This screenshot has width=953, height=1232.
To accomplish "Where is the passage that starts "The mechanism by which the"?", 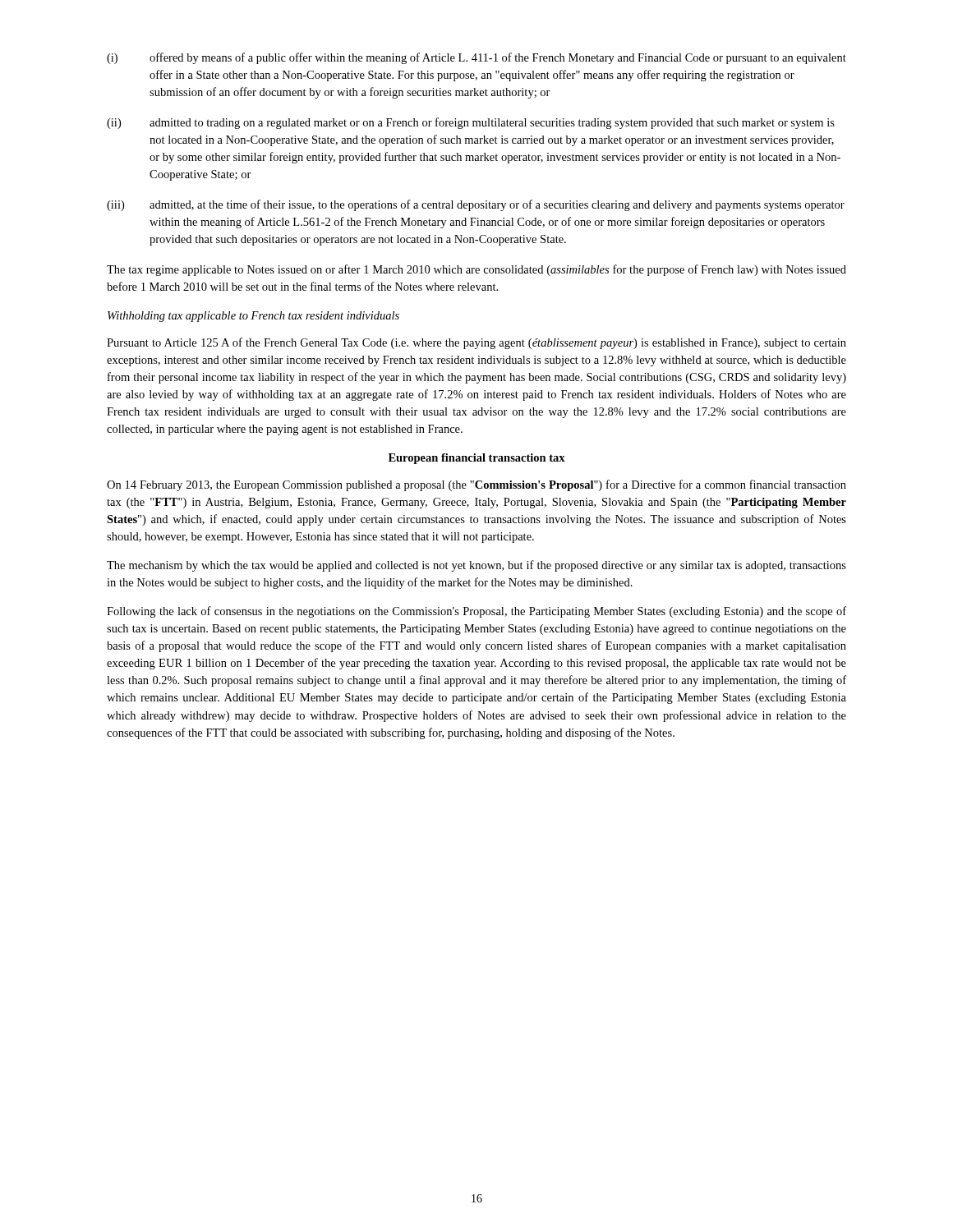I will (476, 574).
